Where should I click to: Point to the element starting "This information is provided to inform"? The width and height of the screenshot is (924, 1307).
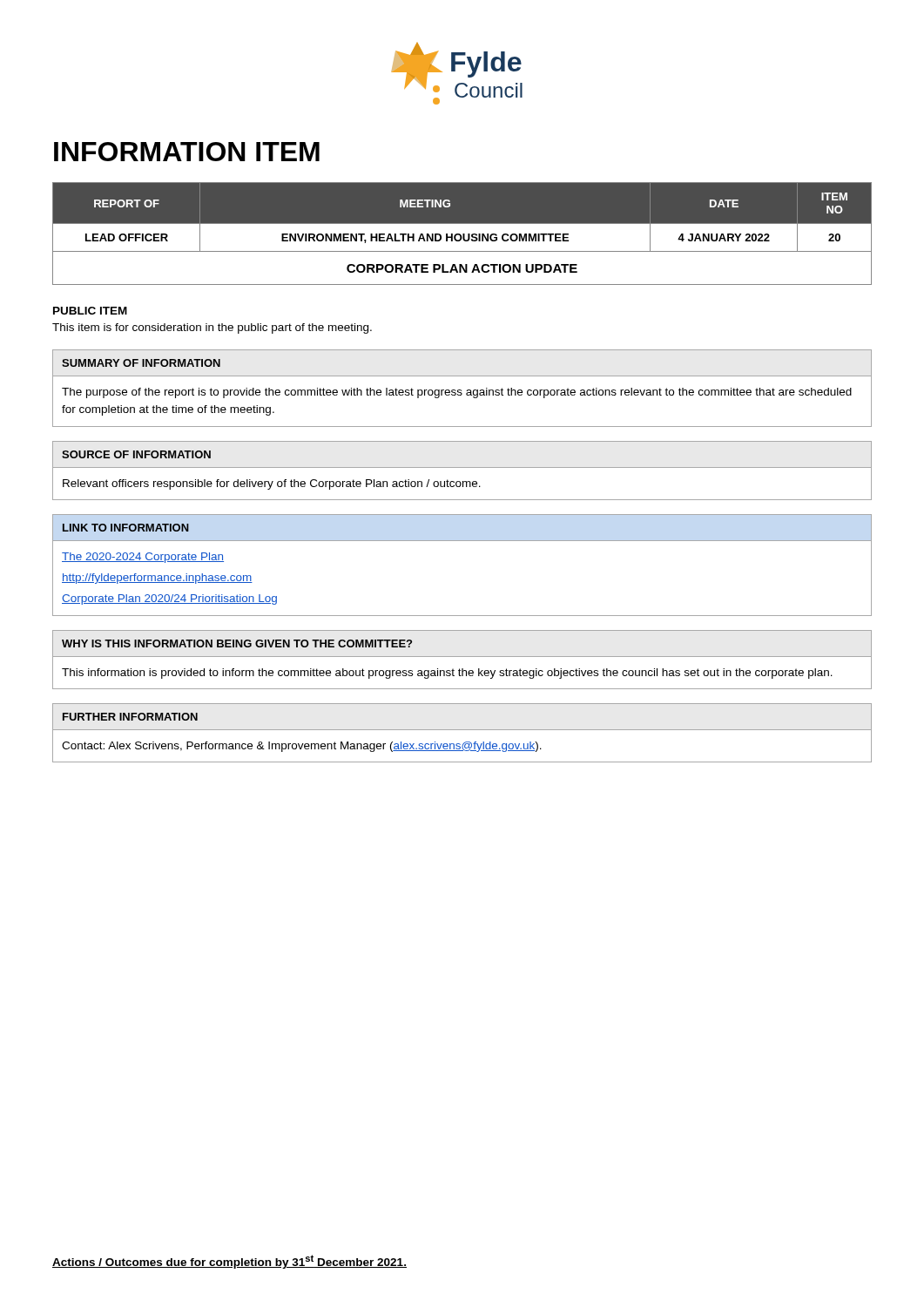click(447, 672)
